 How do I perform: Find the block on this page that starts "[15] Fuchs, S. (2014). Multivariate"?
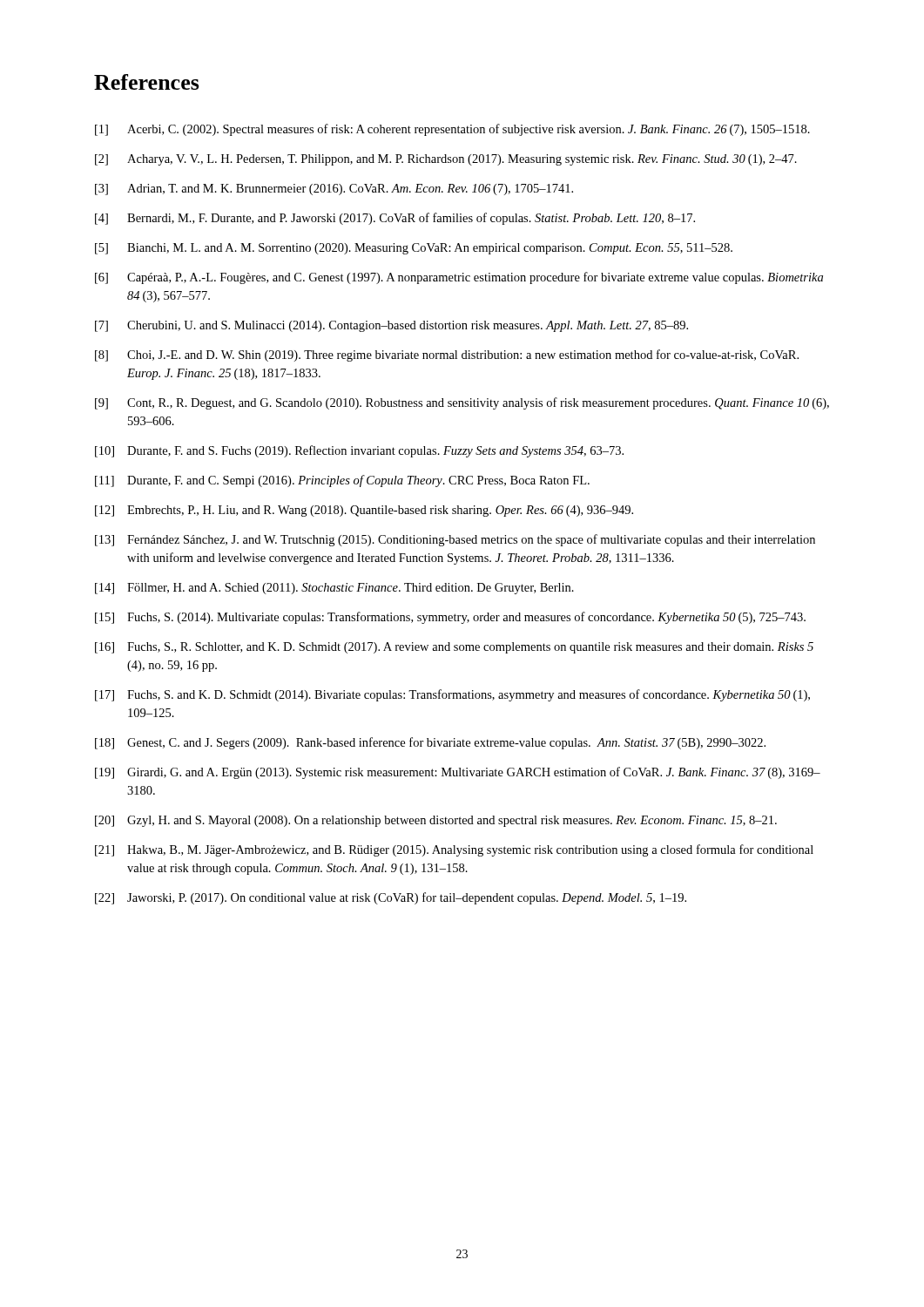pyautogui.click(x=462, y=618)
